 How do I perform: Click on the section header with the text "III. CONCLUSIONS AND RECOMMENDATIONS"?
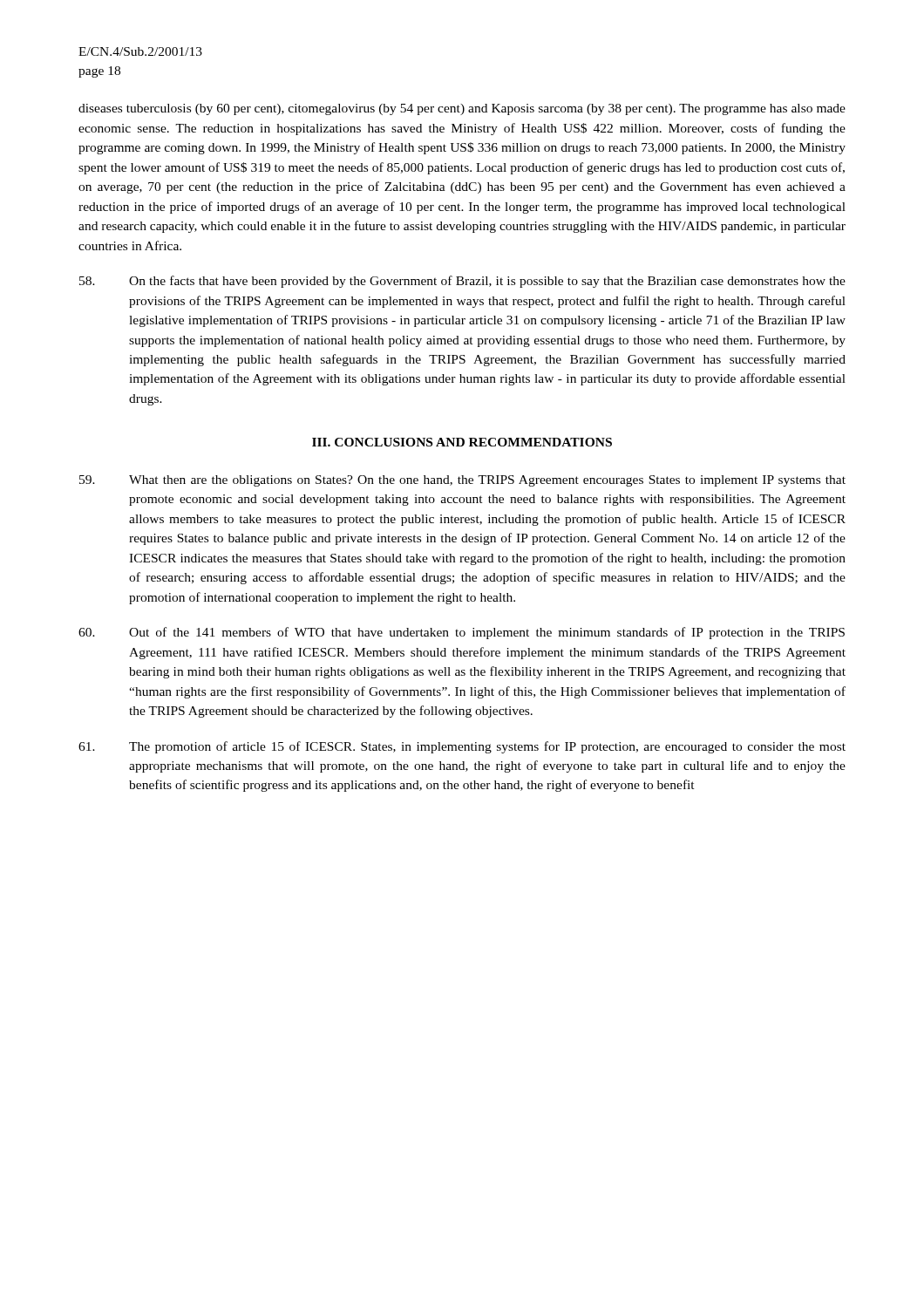pyautogui.click(x=462, y=442)
